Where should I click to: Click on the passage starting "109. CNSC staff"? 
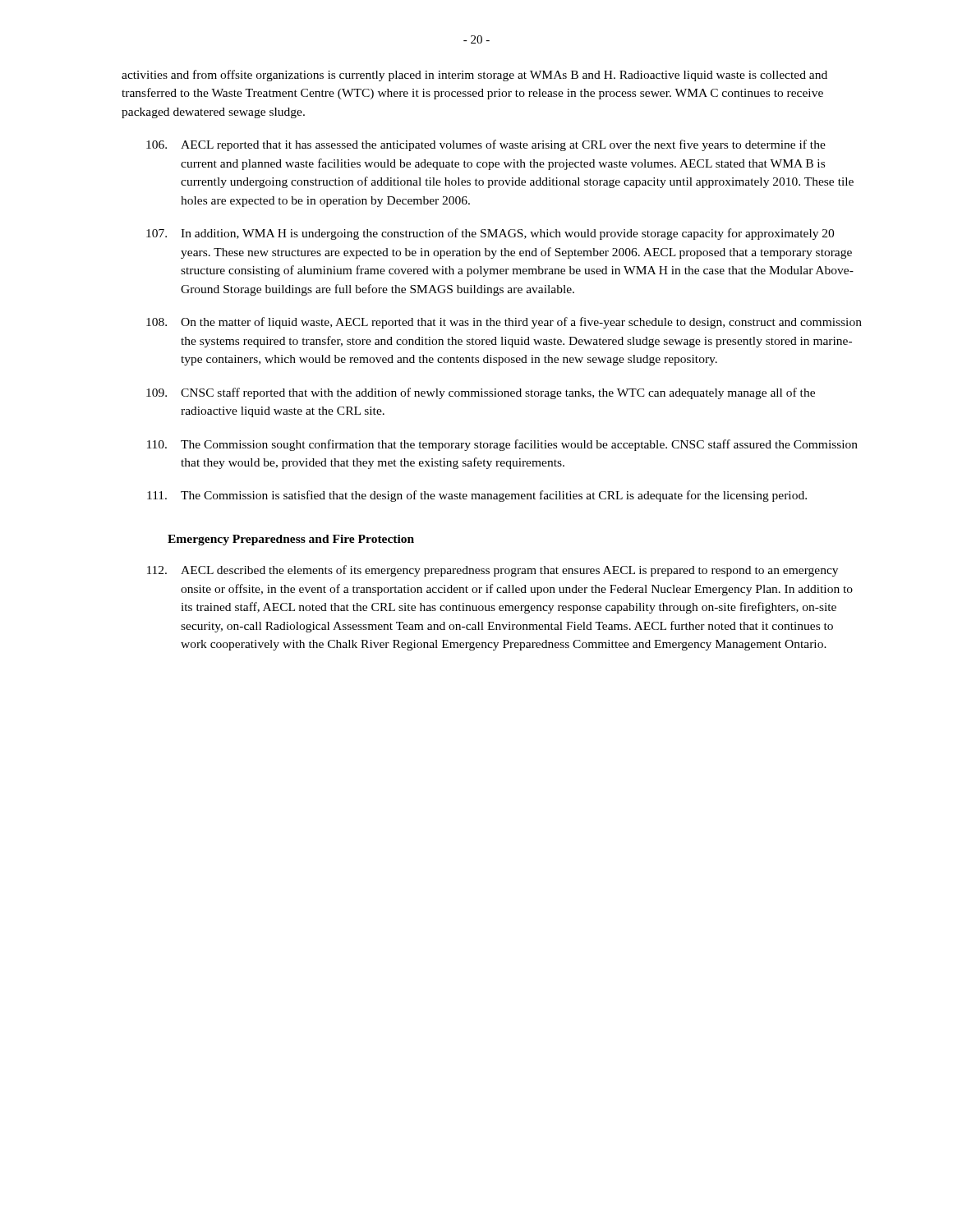click(492, 402)
